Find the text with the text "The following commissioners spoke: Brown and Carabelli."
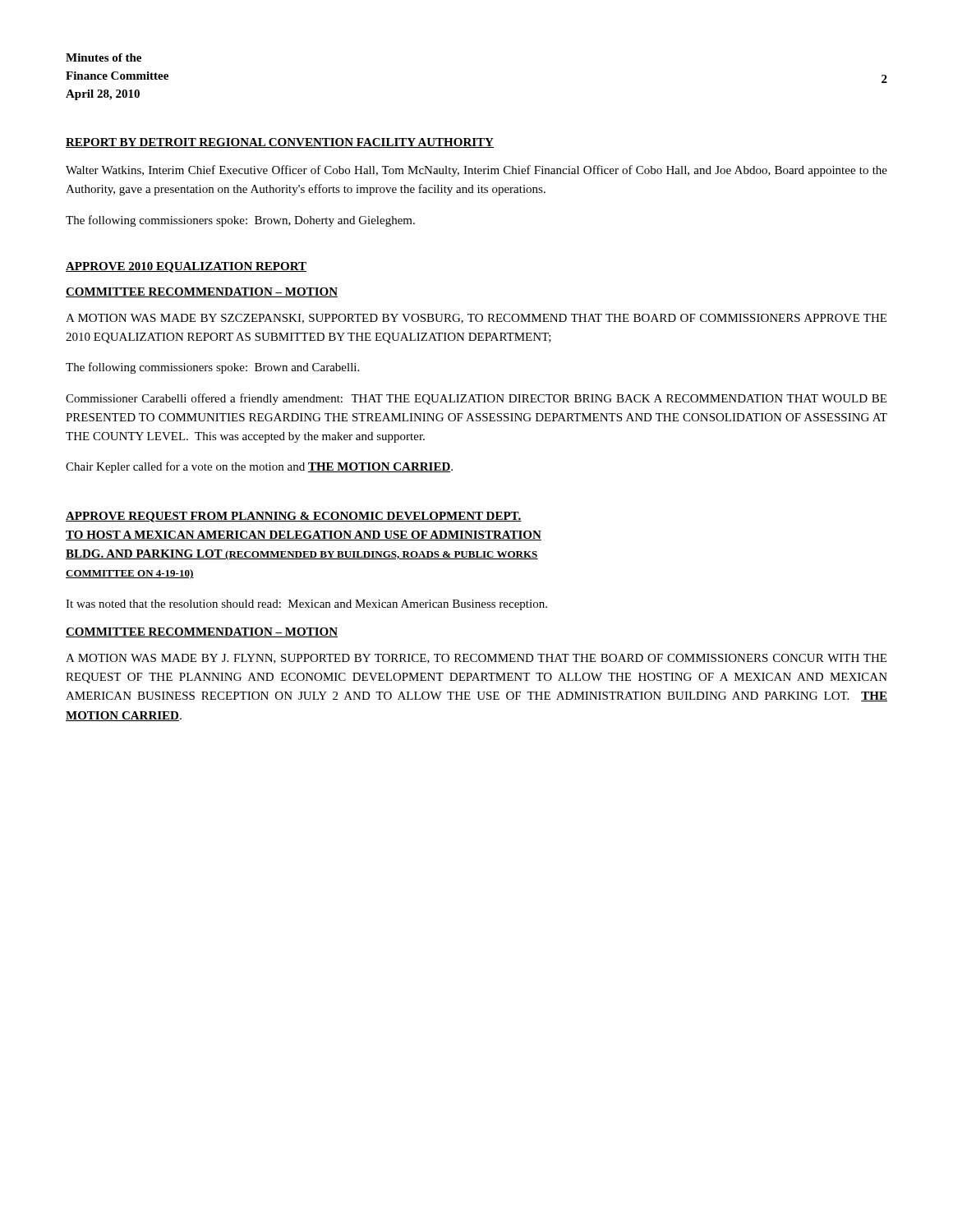The height and width of the screenshot is (1232, 953). (x=213, y=367)
